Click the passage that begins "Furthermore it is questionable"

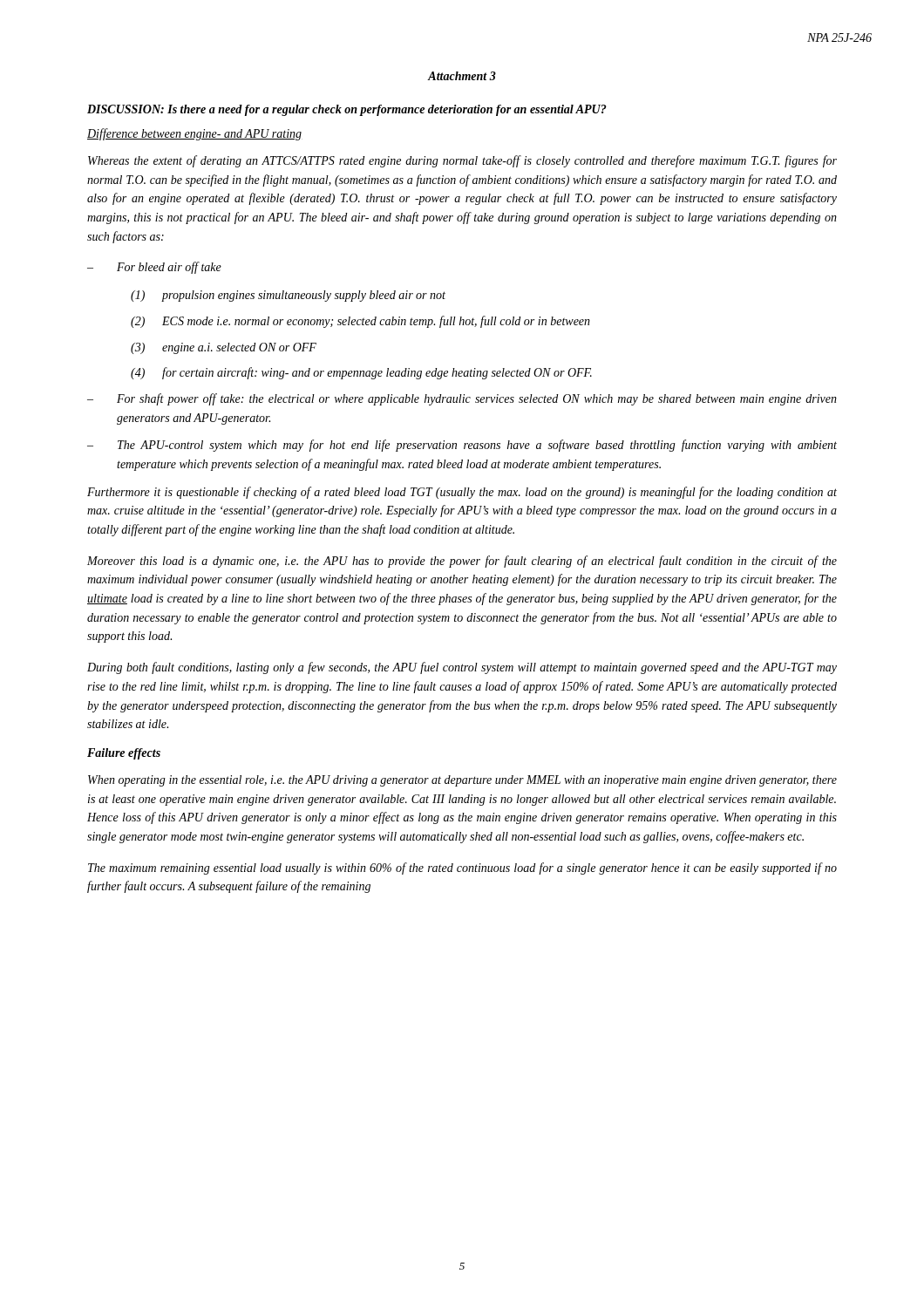(x=462, y=511)
